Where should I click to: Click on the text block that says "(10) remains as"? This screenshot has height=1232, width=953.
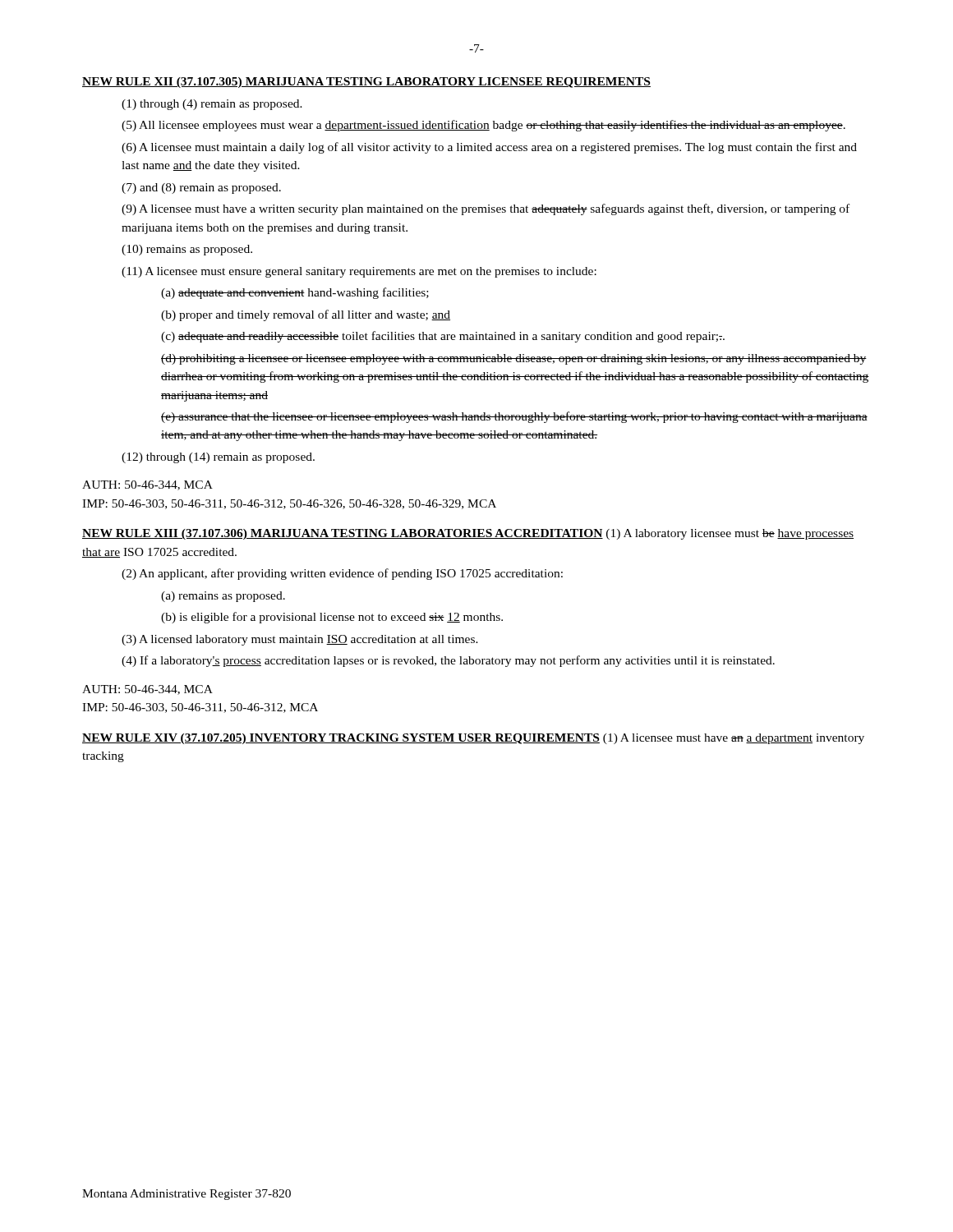click(x=187, y=249)
